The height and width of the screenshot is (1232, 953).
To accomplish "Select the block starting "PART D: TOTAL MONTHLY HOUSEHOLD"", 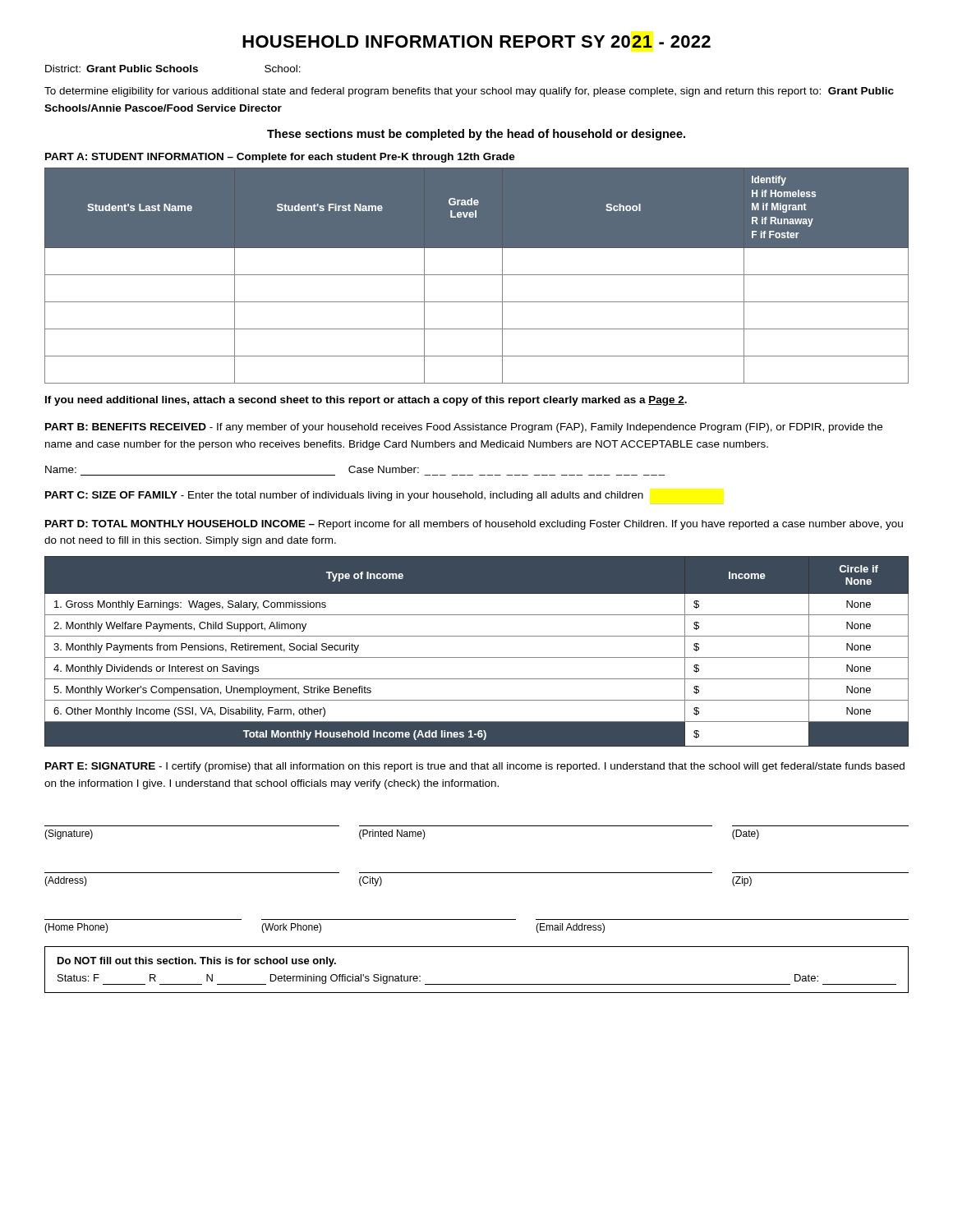I will (474, 532).
